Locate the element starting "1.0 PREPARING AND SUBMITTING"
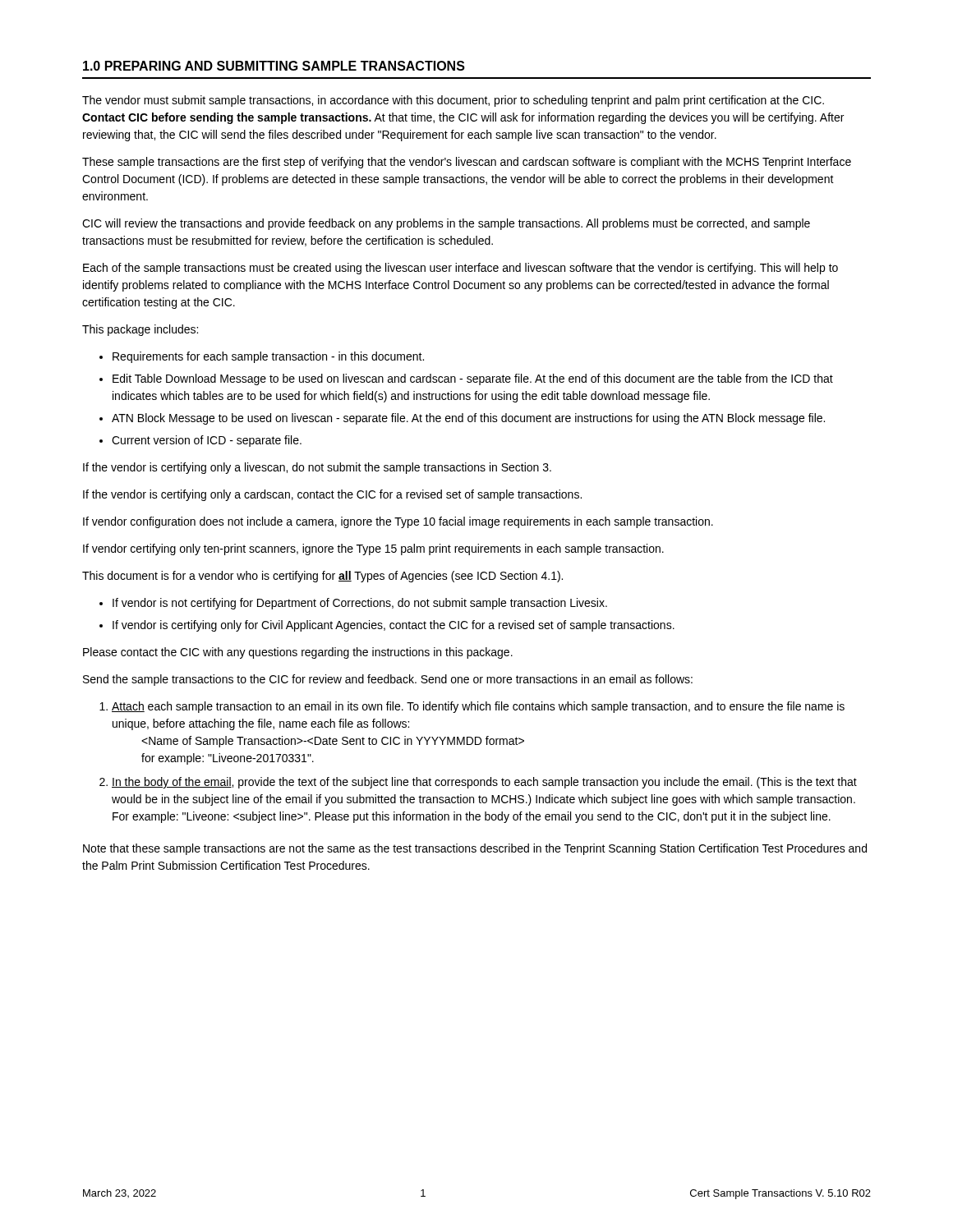The width and height of the screenshot is (953, 1232). pos(476,69)
